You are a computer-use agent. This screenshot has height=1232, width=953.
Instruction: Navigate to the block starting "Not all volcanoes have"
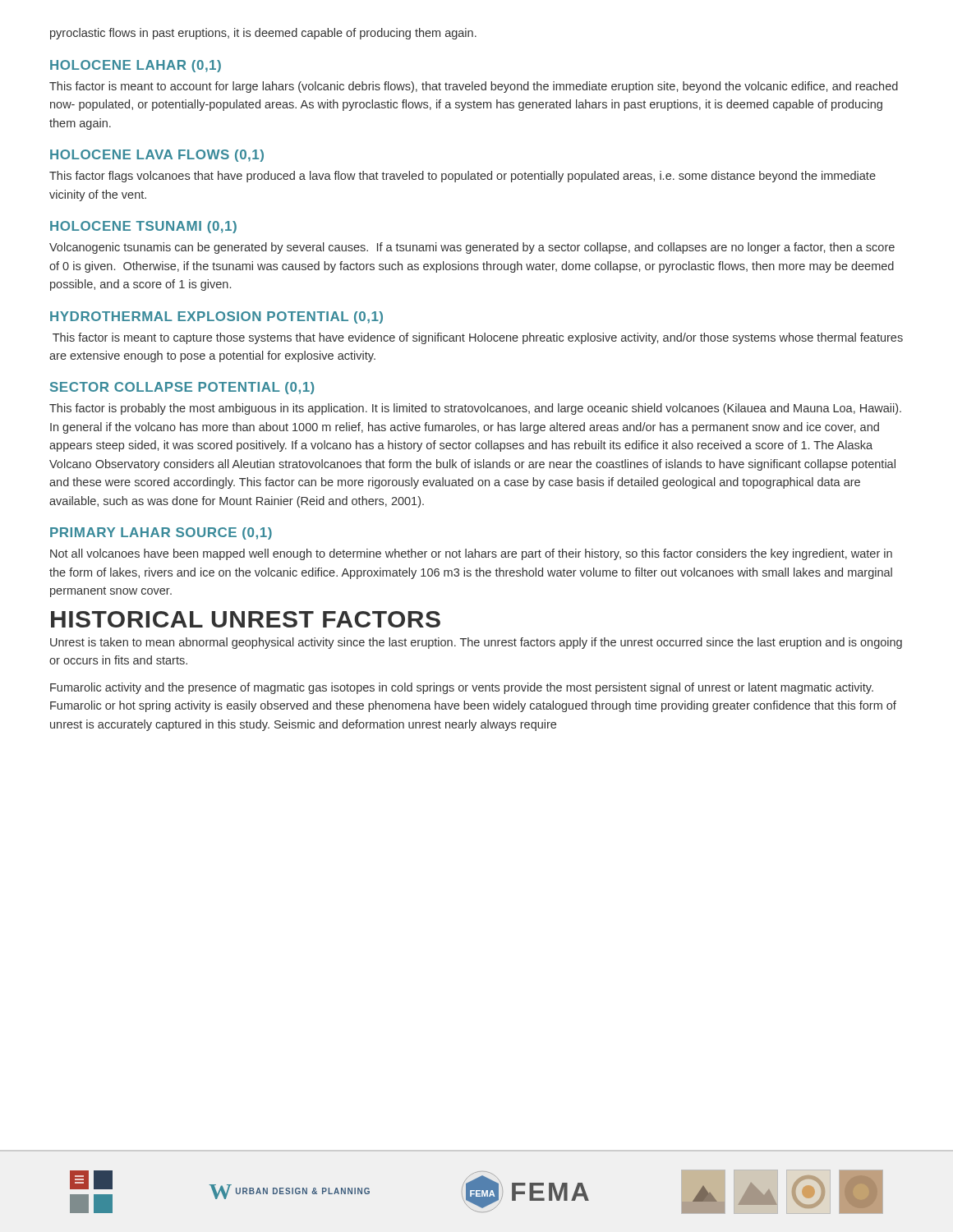(x=471, y=572)
